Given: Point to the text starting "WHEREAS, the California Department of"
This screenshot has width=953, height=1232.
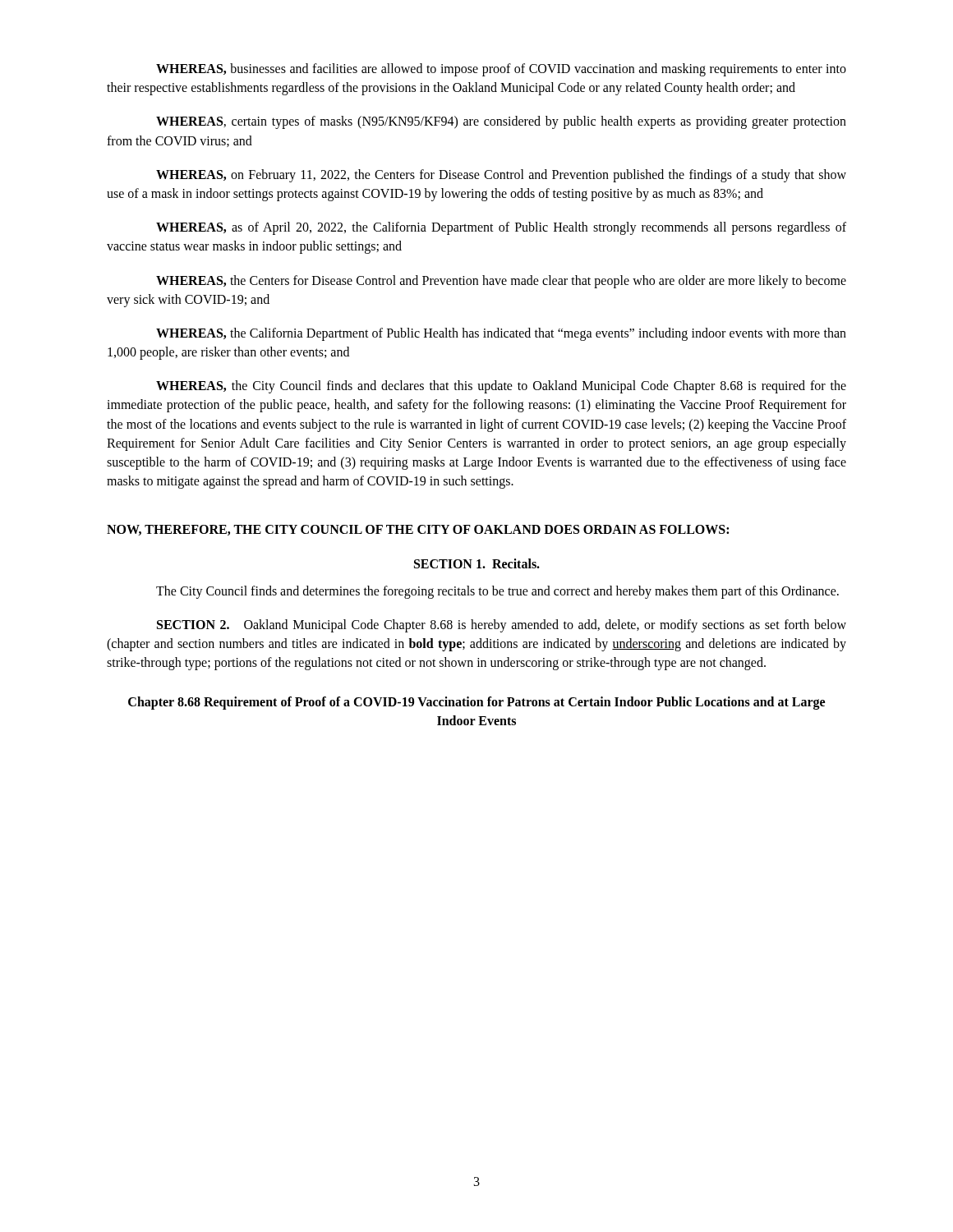Looking at the screenshot, I should [x=476, y=343].
